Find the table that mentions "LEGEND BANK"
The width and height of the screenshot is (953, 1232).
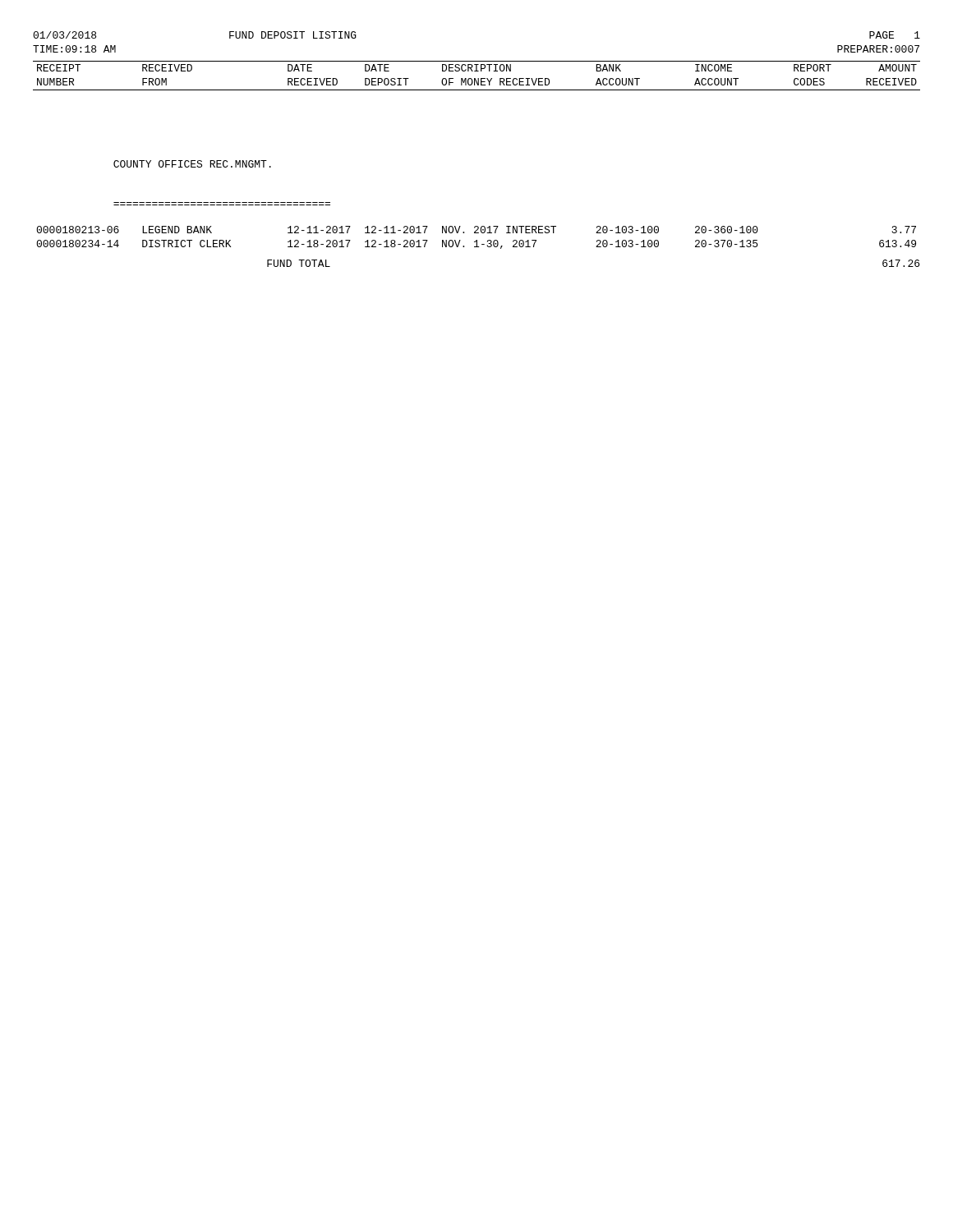[x=476, y=156]
